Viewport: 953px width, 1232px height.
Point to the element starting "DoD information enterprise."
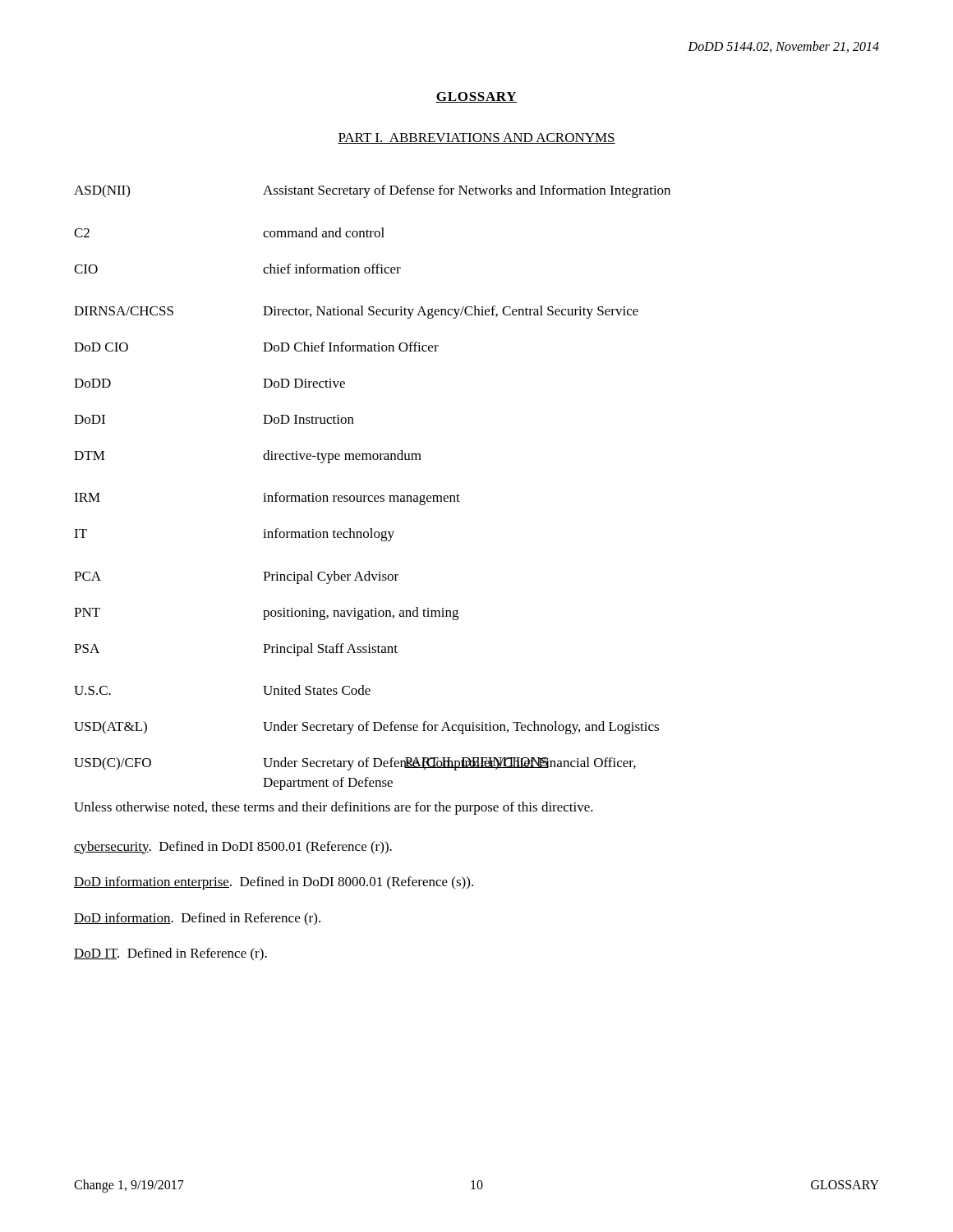click(x=274, y=882)
